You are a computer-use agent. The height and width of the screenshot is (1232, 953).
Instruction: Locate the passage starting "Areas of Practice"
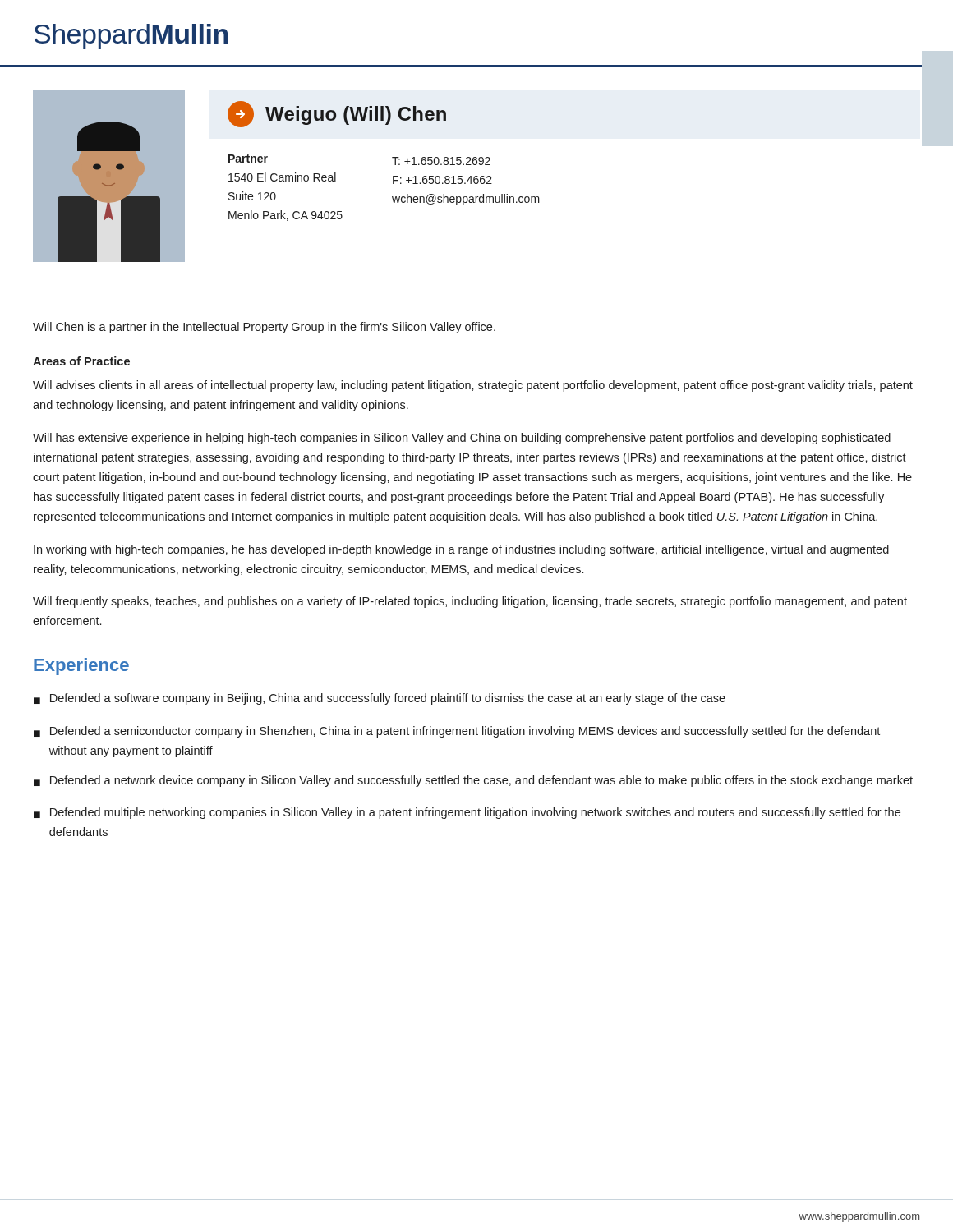click(82, 362)
